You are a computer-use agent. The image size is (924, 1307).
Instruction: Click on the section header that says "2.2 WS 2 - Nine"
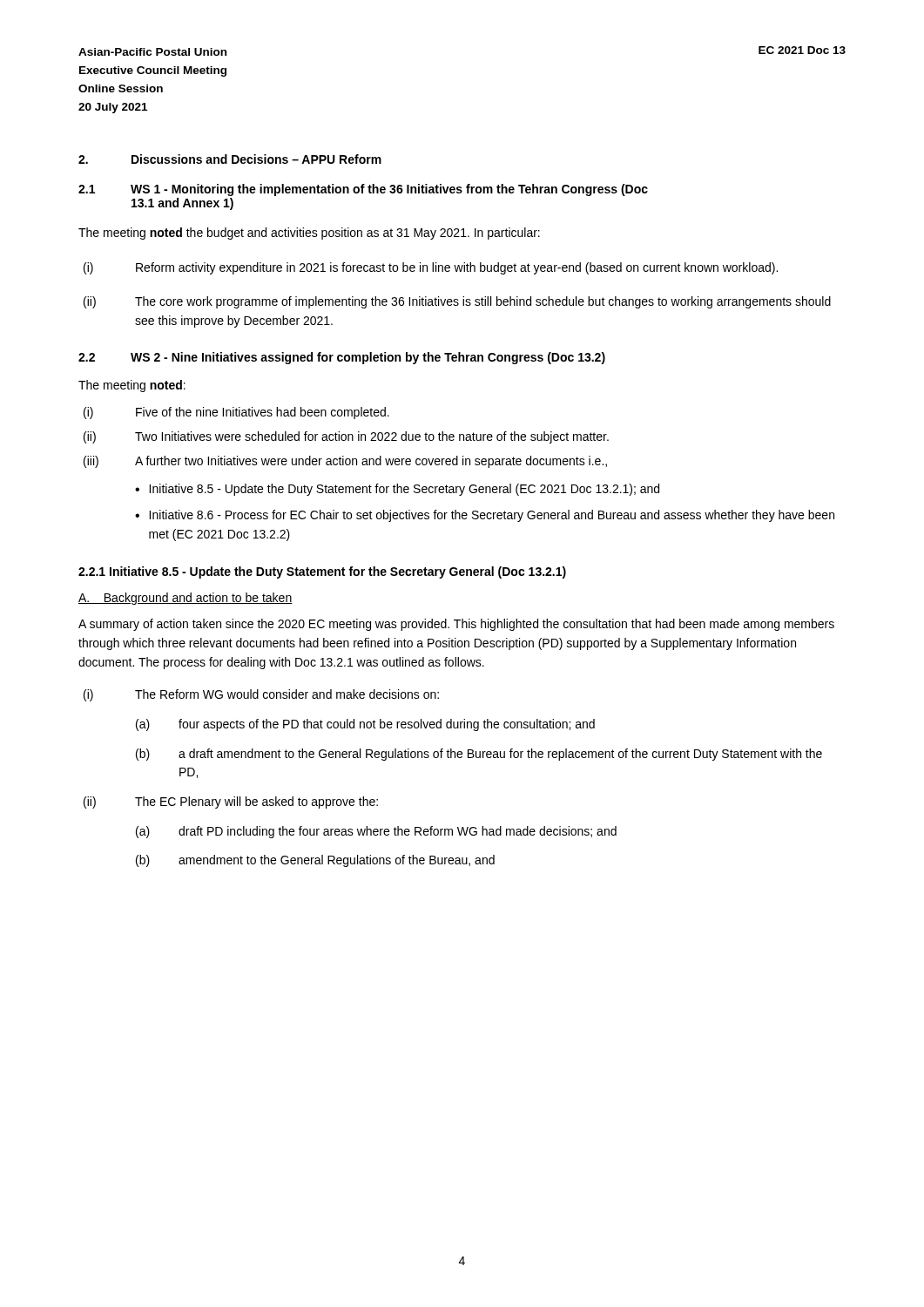point(462,357)
